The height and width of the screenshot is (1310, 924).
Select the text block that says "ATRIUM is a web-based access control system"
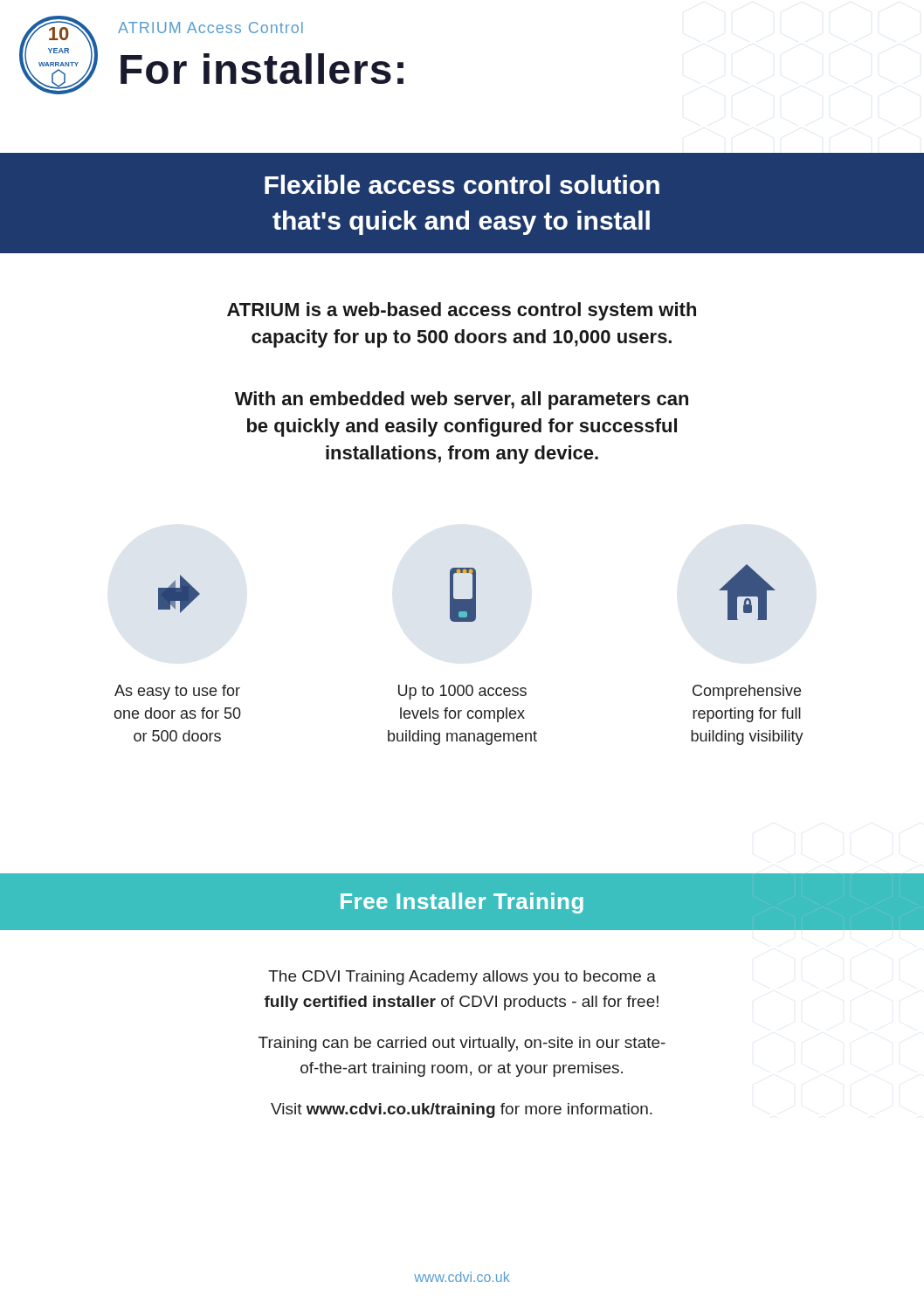click(462, 324)
